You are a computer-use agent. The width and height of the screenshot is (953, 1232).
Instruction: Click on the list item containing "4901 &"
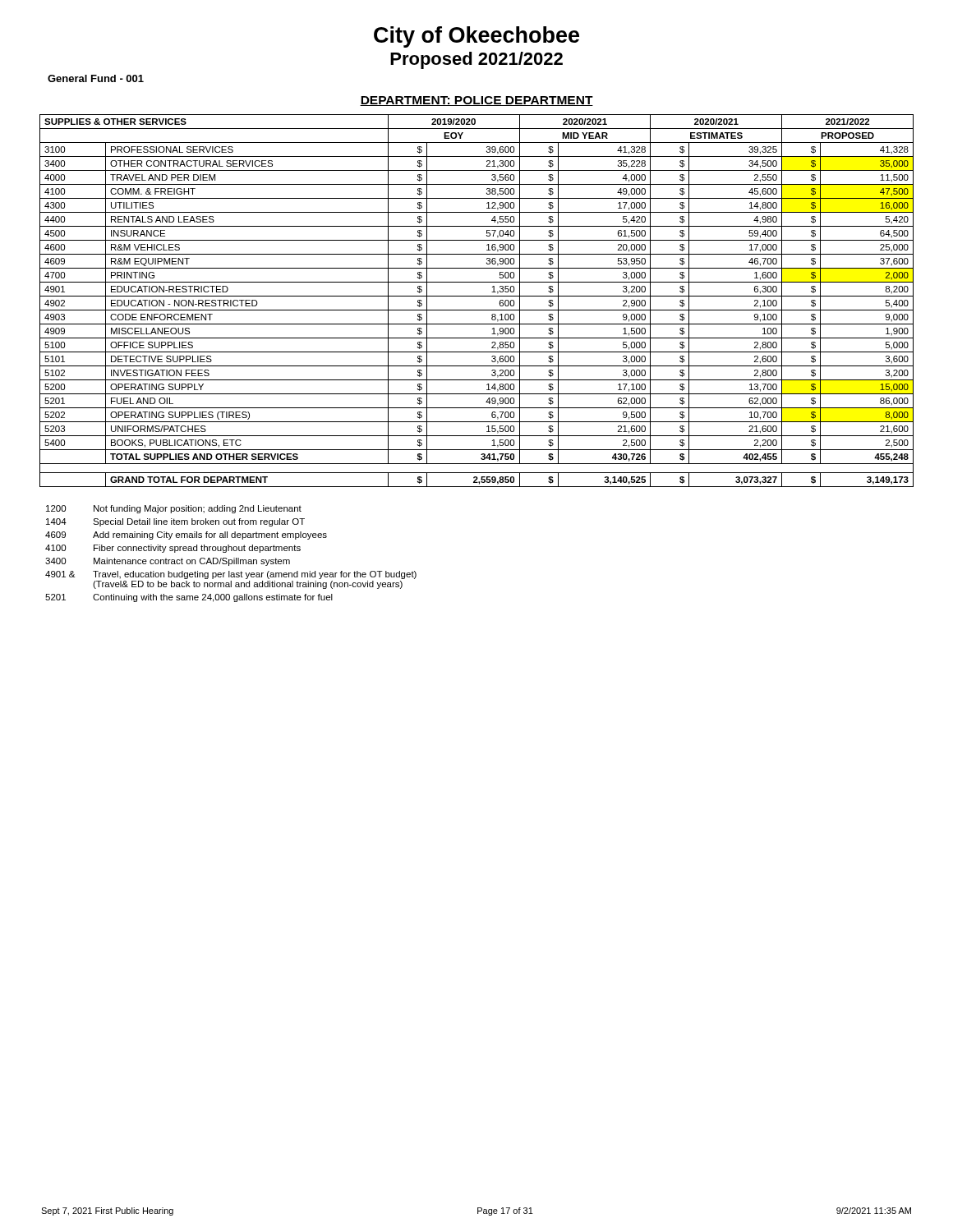tap(60, 574)
